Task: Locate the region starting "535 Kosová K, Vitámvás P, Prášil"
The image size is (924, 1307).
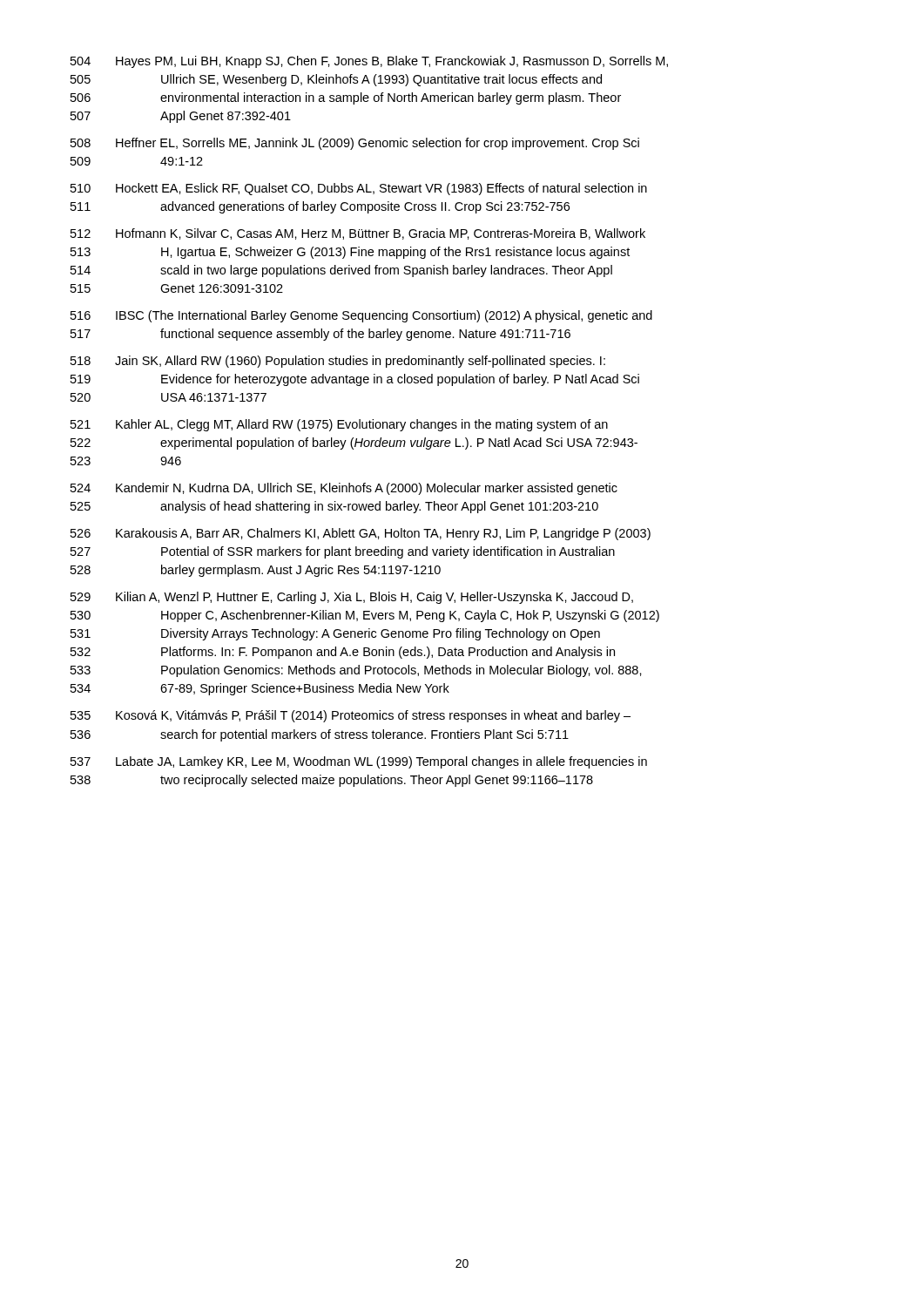Action: (x=462, y=716)
